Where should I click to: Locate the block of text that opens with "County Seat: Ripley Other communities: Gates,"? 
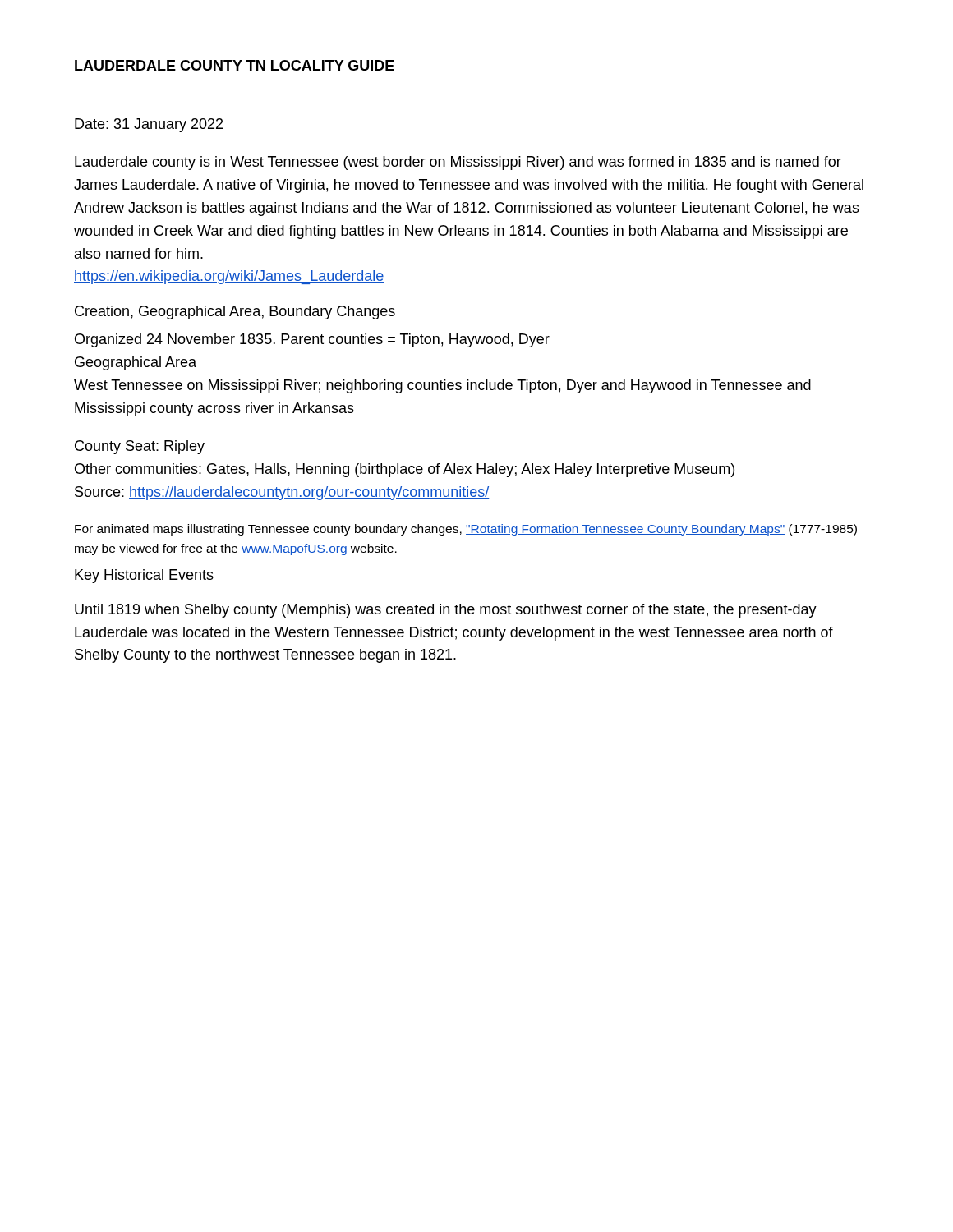(x=405, y=469)
